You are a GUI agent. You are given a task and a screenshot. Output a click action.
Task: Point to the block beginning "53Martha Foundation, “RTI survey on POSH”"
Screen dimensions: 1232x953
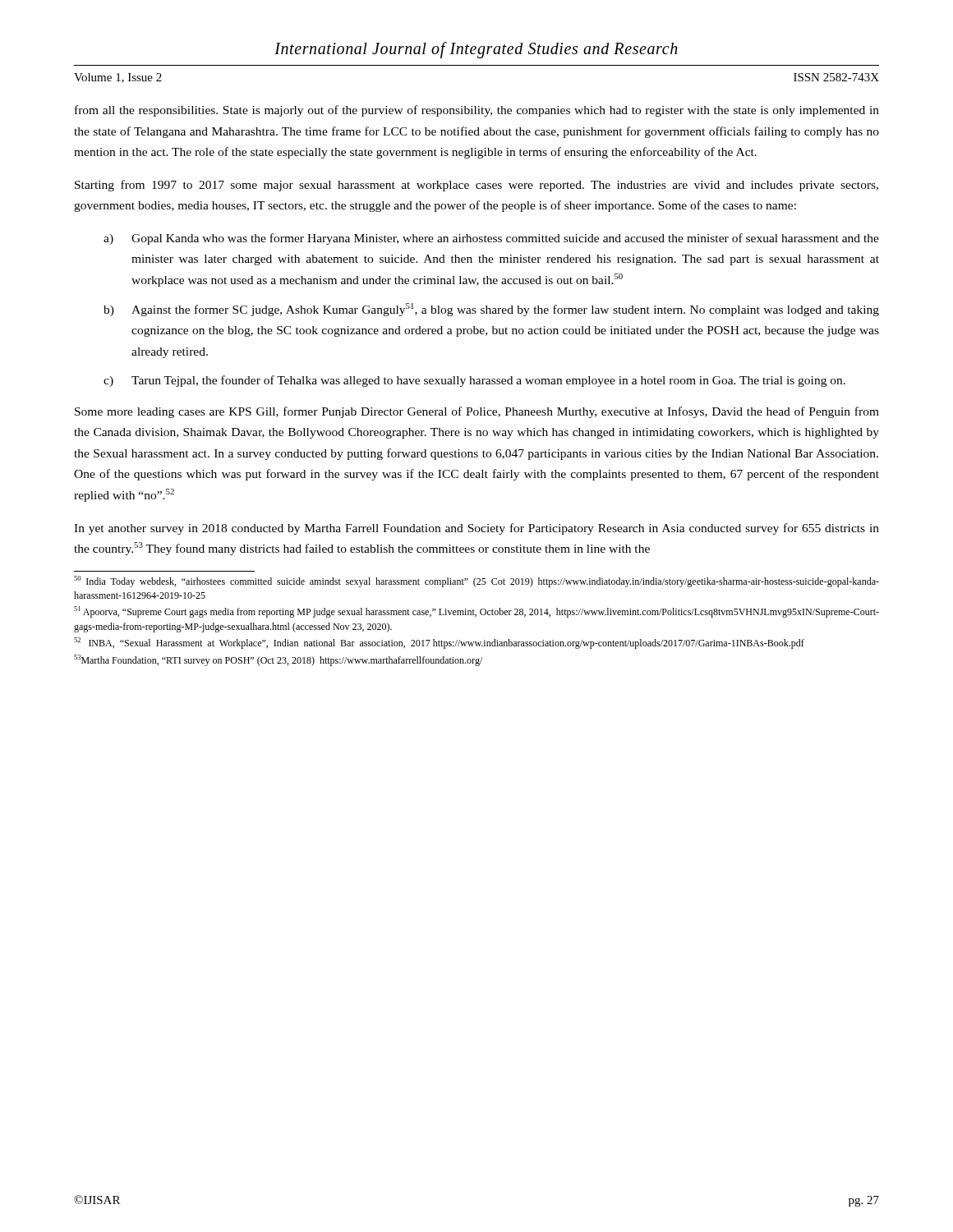[278, 660]
